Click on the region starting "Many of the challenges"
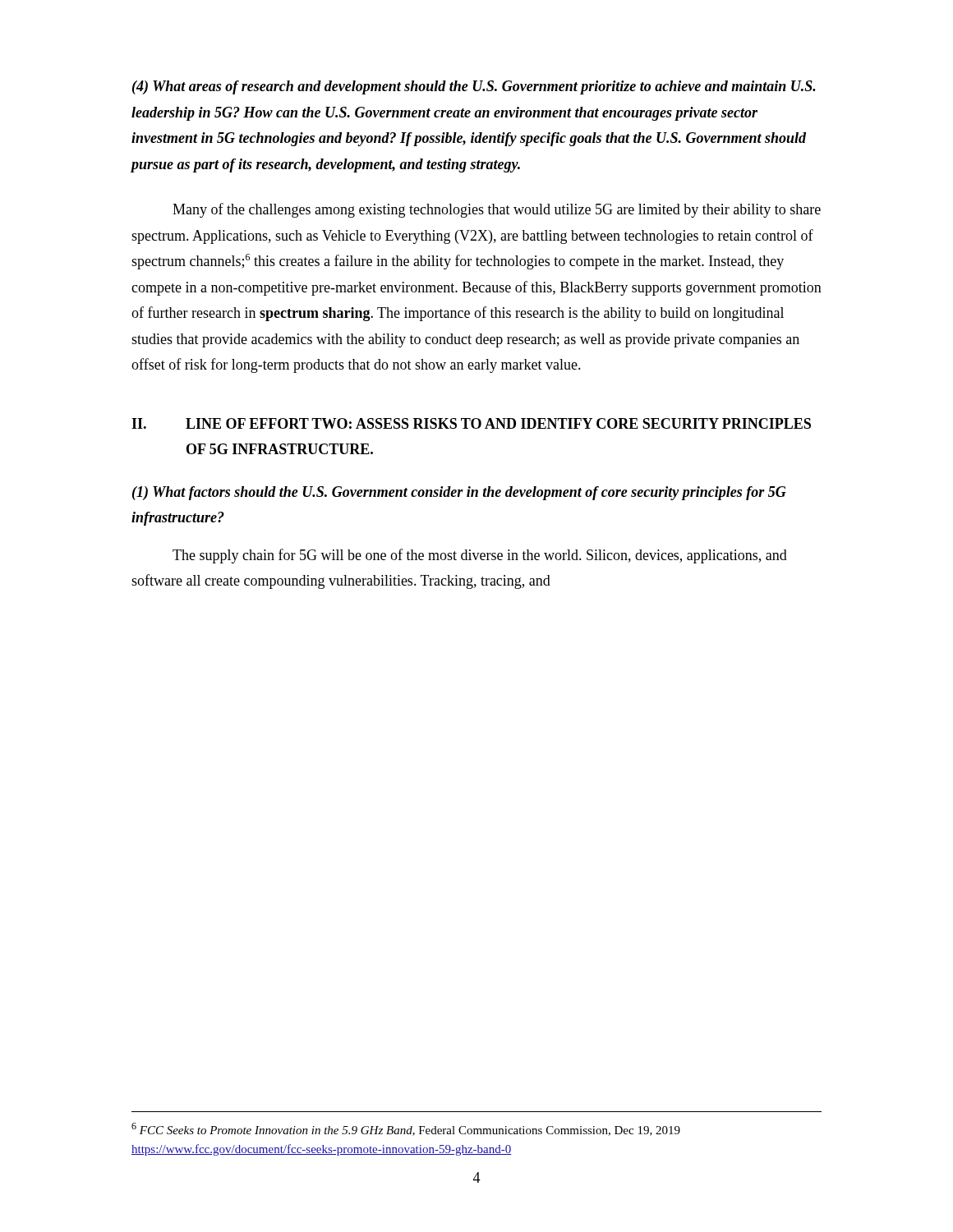Viewport: 953px width, 1232px height. (x=476, y=287)
